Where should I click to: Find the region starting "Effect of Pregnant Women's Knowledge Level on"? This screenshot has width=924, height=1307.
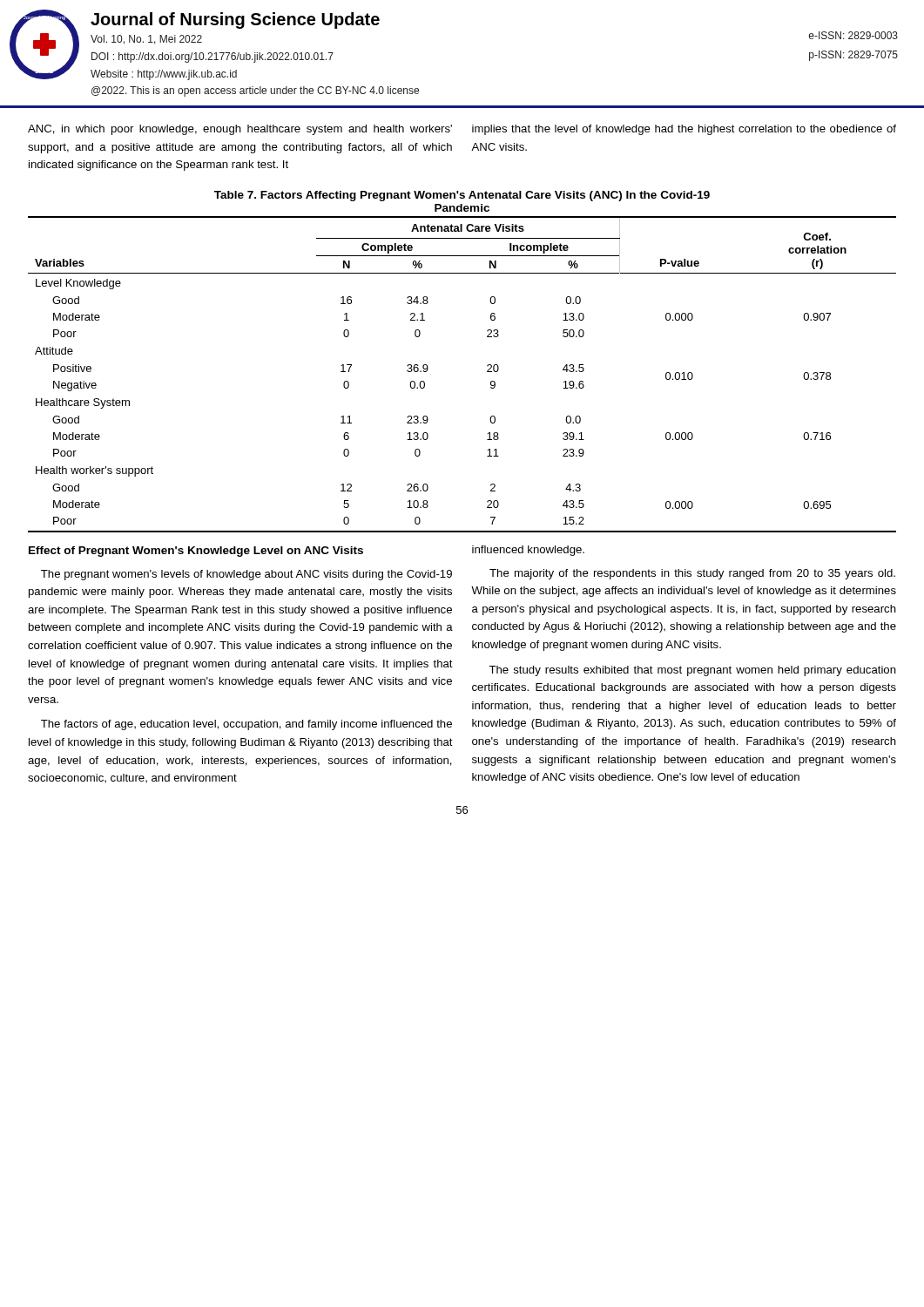tap(196, 550)
